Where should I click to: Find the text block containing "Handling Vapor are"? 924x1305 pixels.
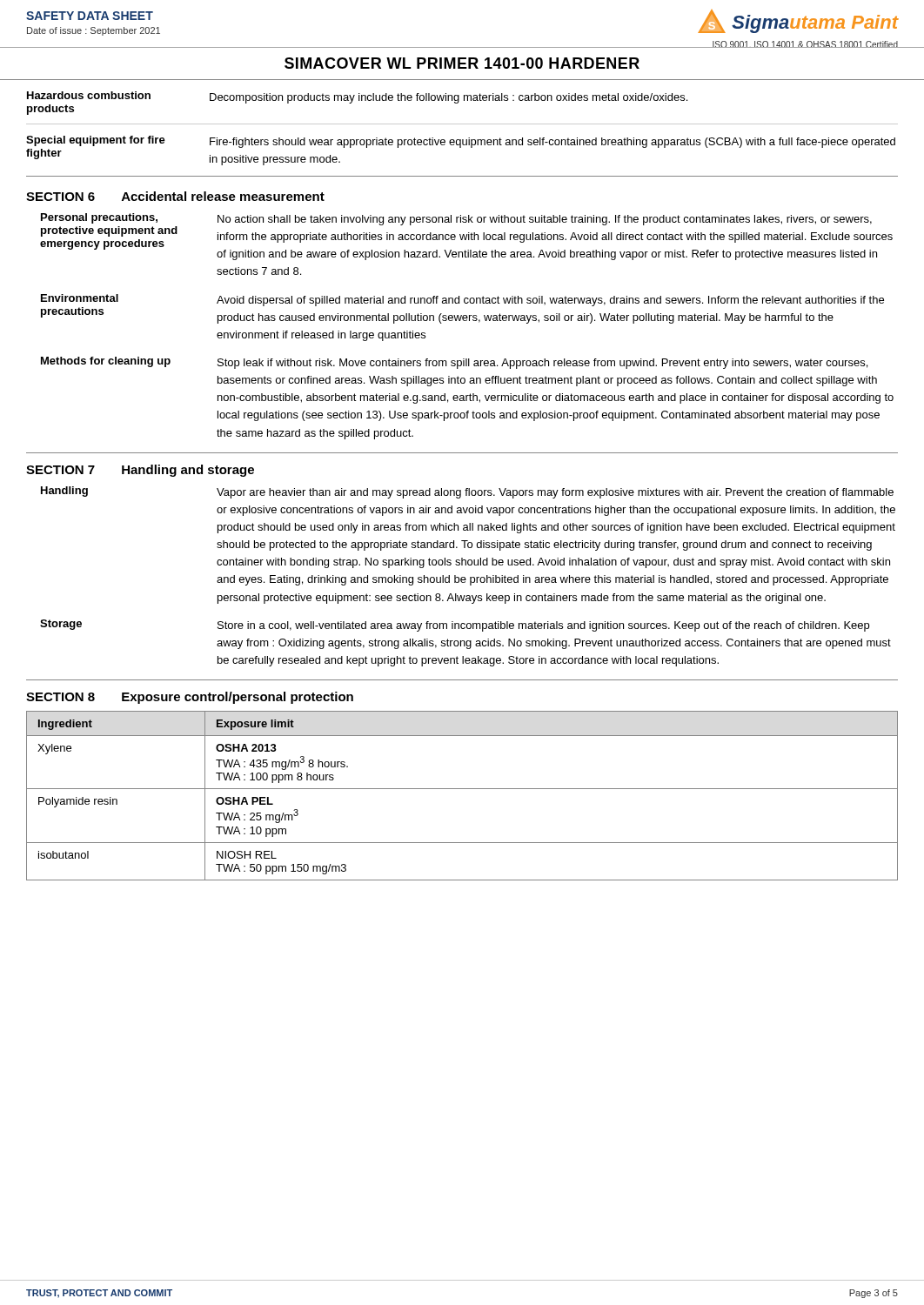(469, 545)
